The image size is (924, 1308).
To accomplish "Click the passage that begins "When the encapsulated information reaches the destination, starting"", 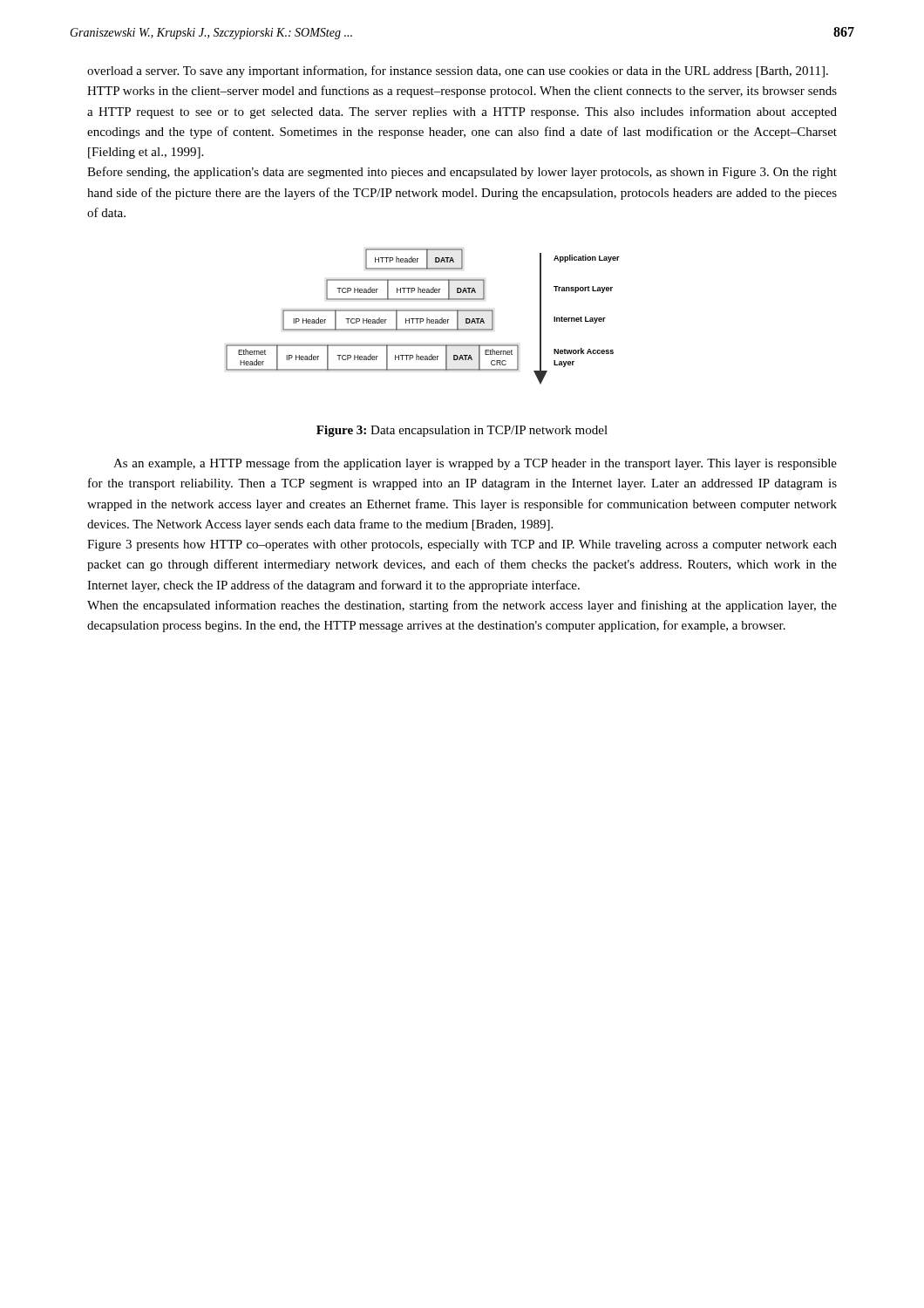I will 462,616.
